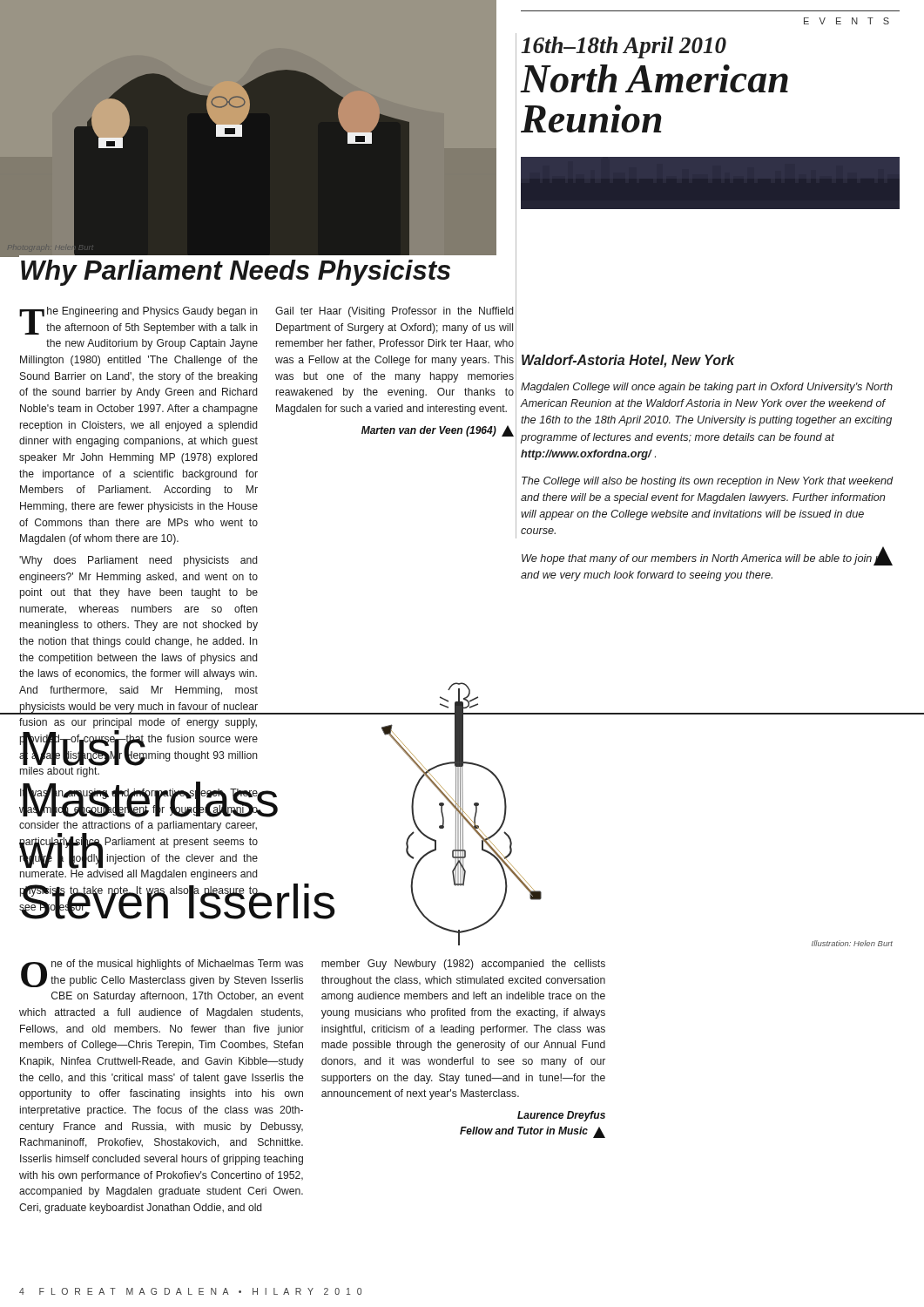The height and width of the screenshot is (1307, 924).
Task: Locate the caption with the text "Illustration: Helen Burt"
Action: tap(852, 943)
